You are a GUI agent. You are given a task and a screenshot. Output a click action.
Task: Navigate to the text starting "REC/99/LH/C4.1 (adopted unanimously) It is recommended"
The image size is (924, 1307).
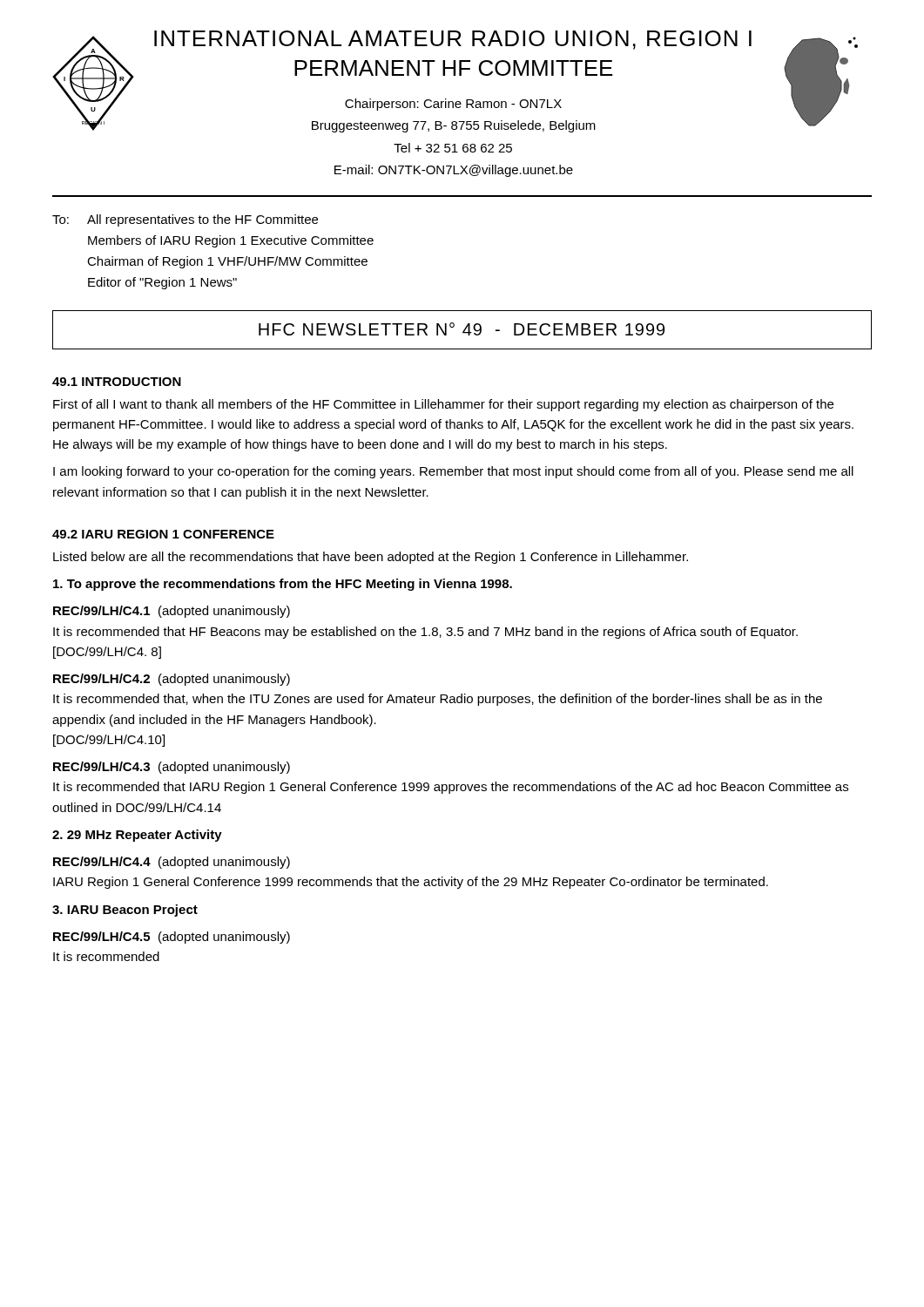point(426,631)
